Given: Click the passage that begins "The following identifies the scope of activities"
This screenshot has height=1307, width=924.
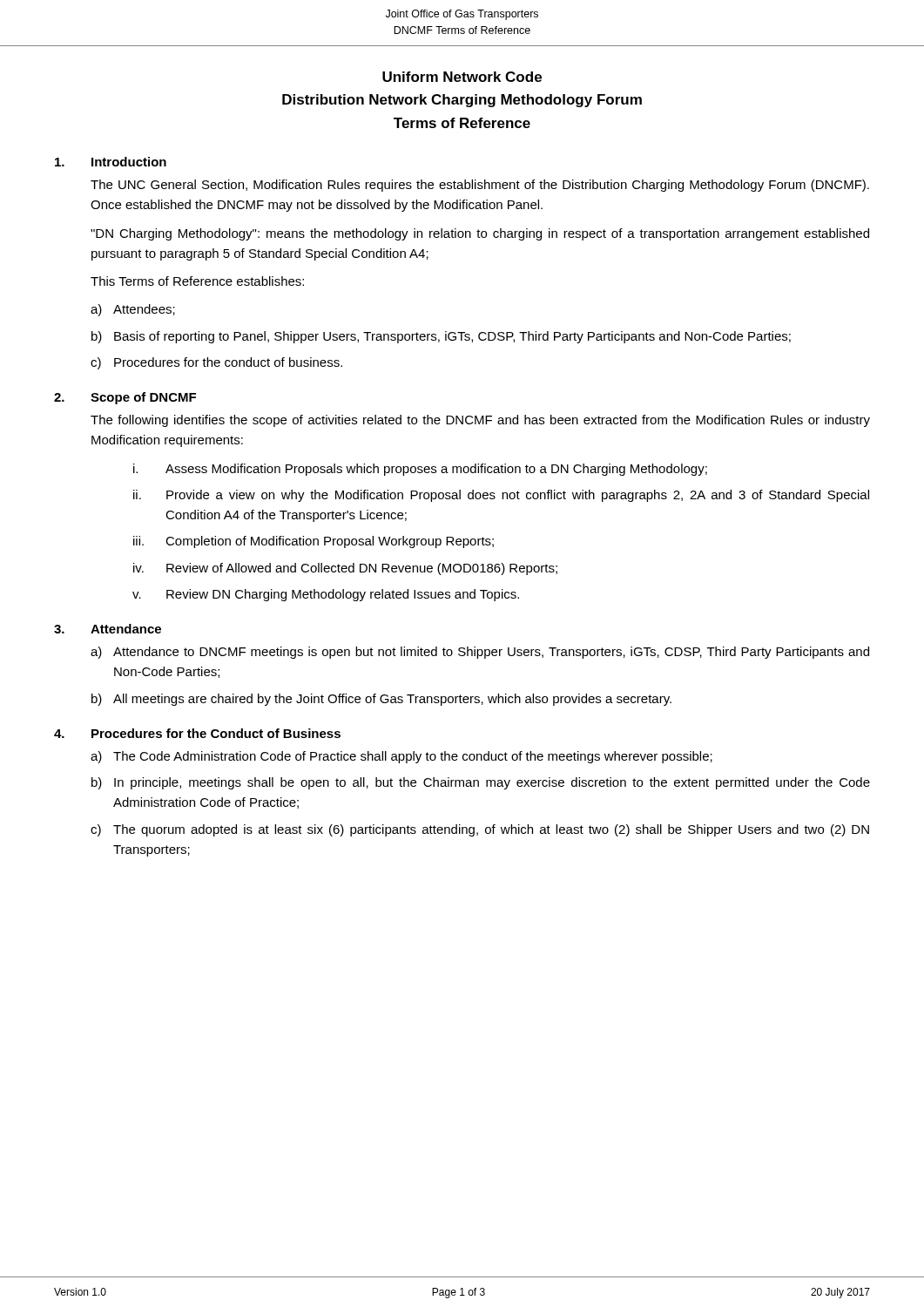Looking at the screenshot, I should click(480, 430).
